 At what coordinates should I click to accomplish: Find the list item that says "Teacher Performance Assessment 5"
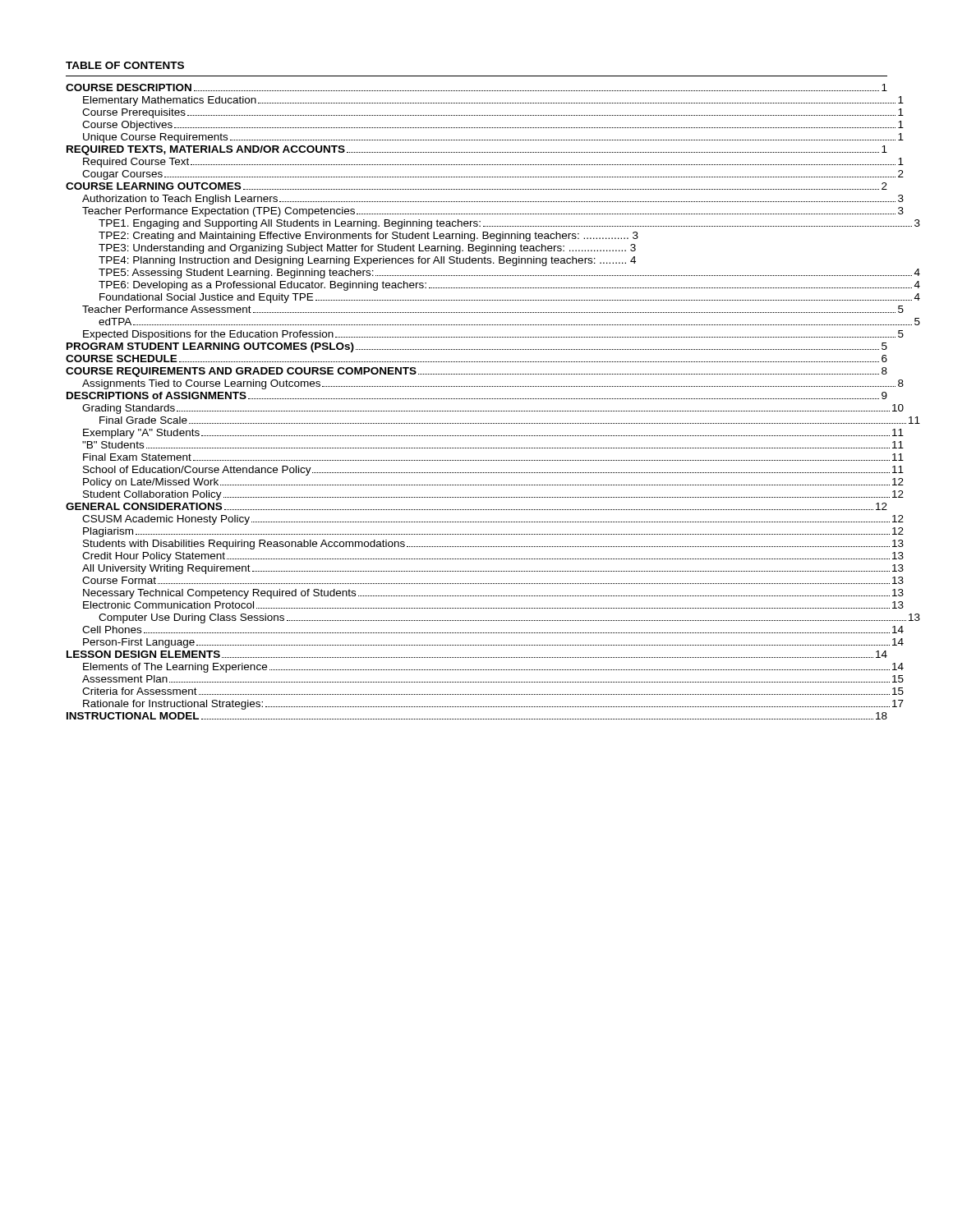pos(493,309)
